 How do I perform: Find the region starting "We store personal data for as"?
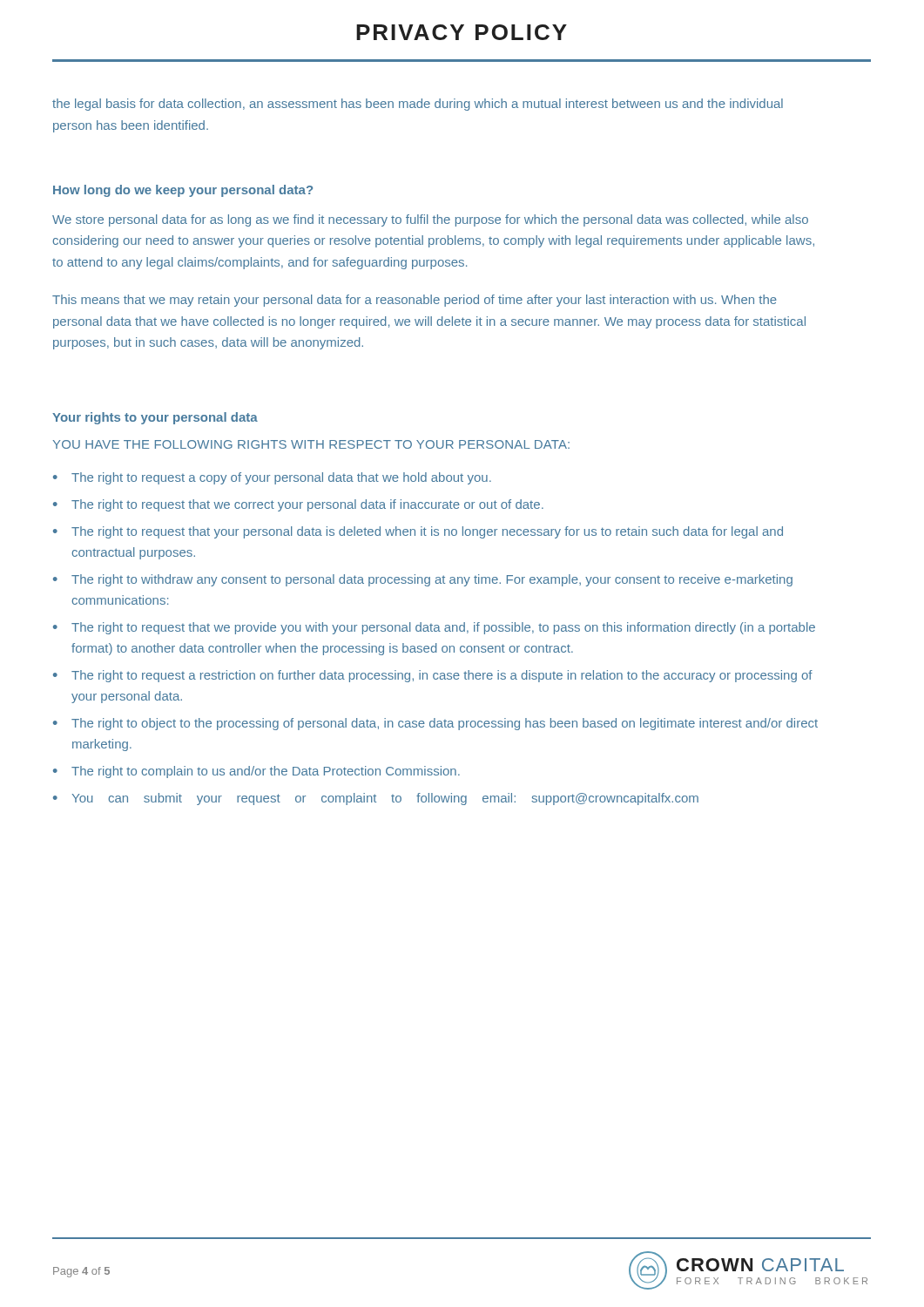(x=434, y=240)
